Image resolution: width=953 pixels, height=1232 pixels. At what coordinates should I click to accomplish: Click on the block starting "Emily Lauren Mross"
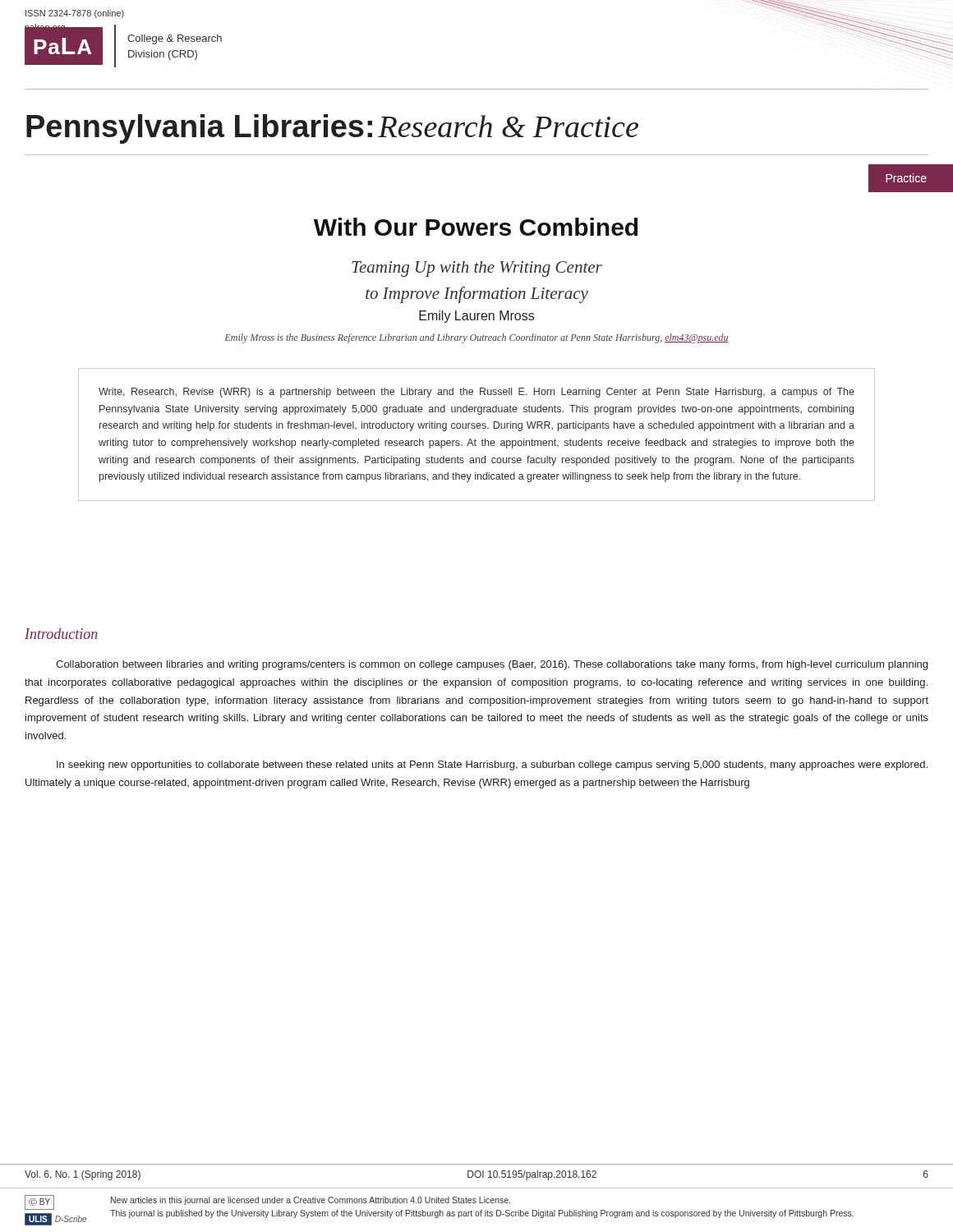click(476, 316)
